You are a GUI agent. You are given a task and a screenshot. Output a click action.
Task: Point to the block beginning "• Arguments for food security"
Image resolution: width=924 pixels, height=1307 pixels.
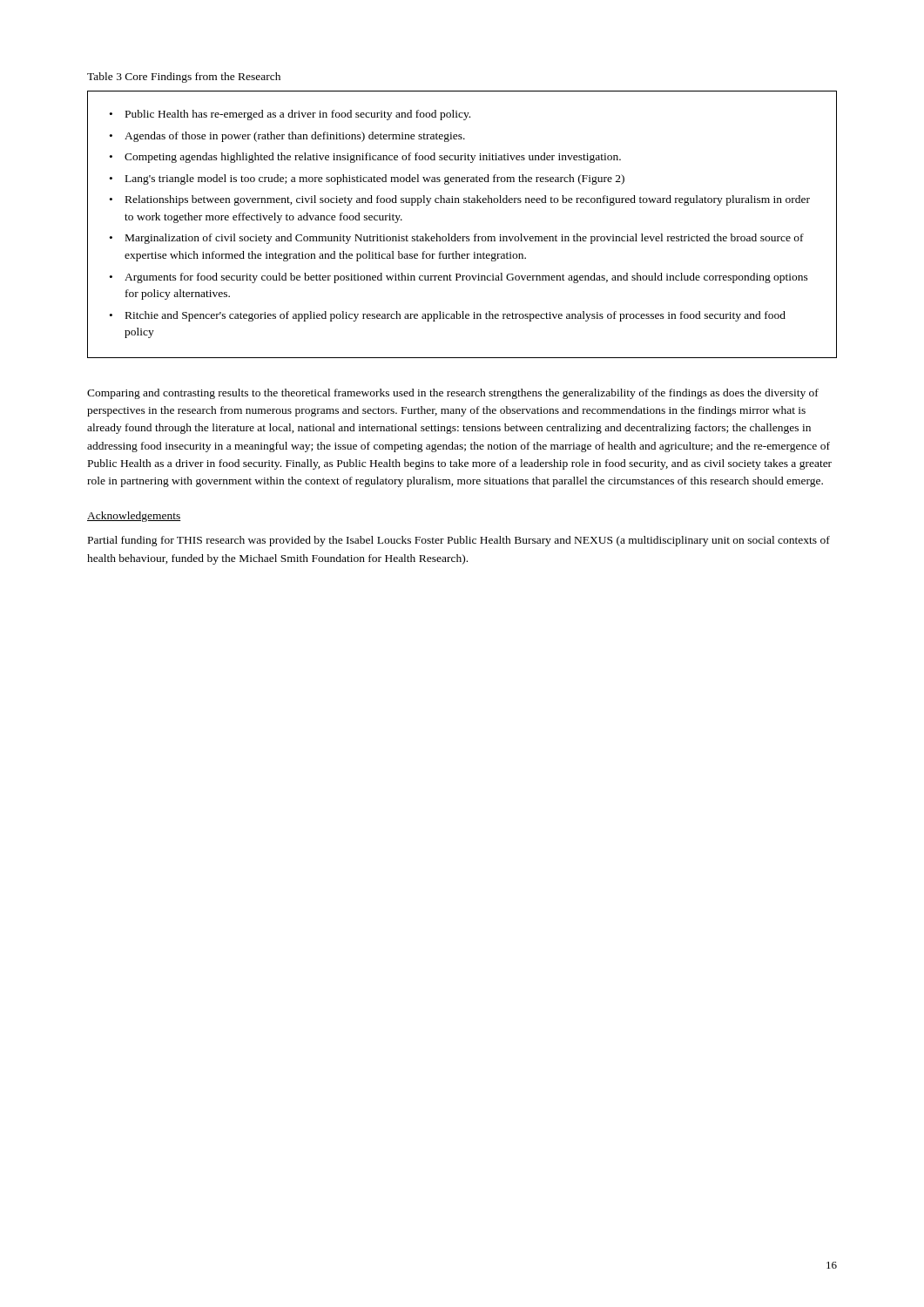(x=458, y=284)
